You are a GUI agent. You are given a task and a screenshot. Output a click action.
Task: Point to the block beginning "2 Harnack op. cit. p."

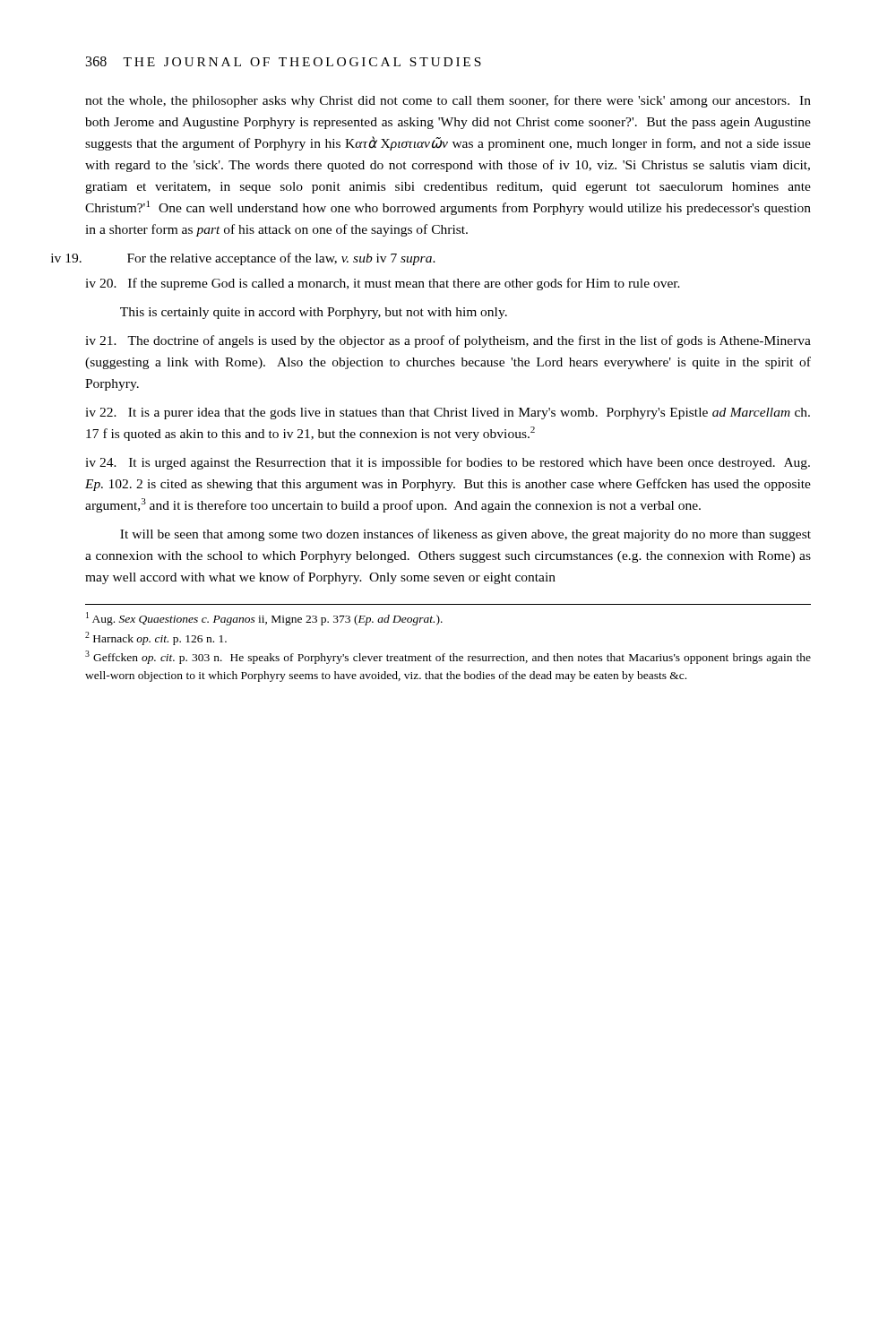[156, 637]
